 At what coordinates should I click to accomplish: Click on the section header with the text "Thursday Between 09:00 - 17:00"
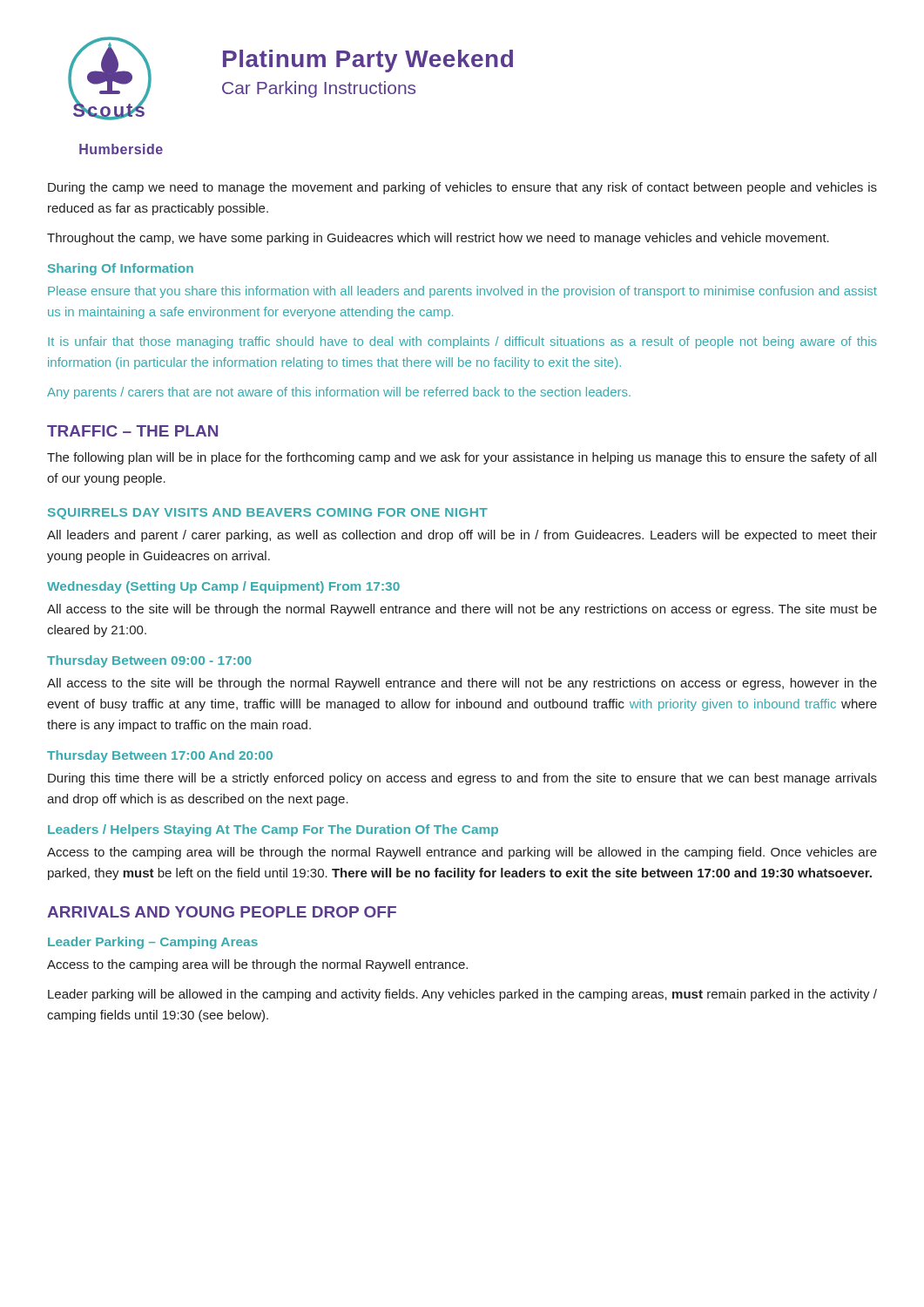click(x=149, y=660)
